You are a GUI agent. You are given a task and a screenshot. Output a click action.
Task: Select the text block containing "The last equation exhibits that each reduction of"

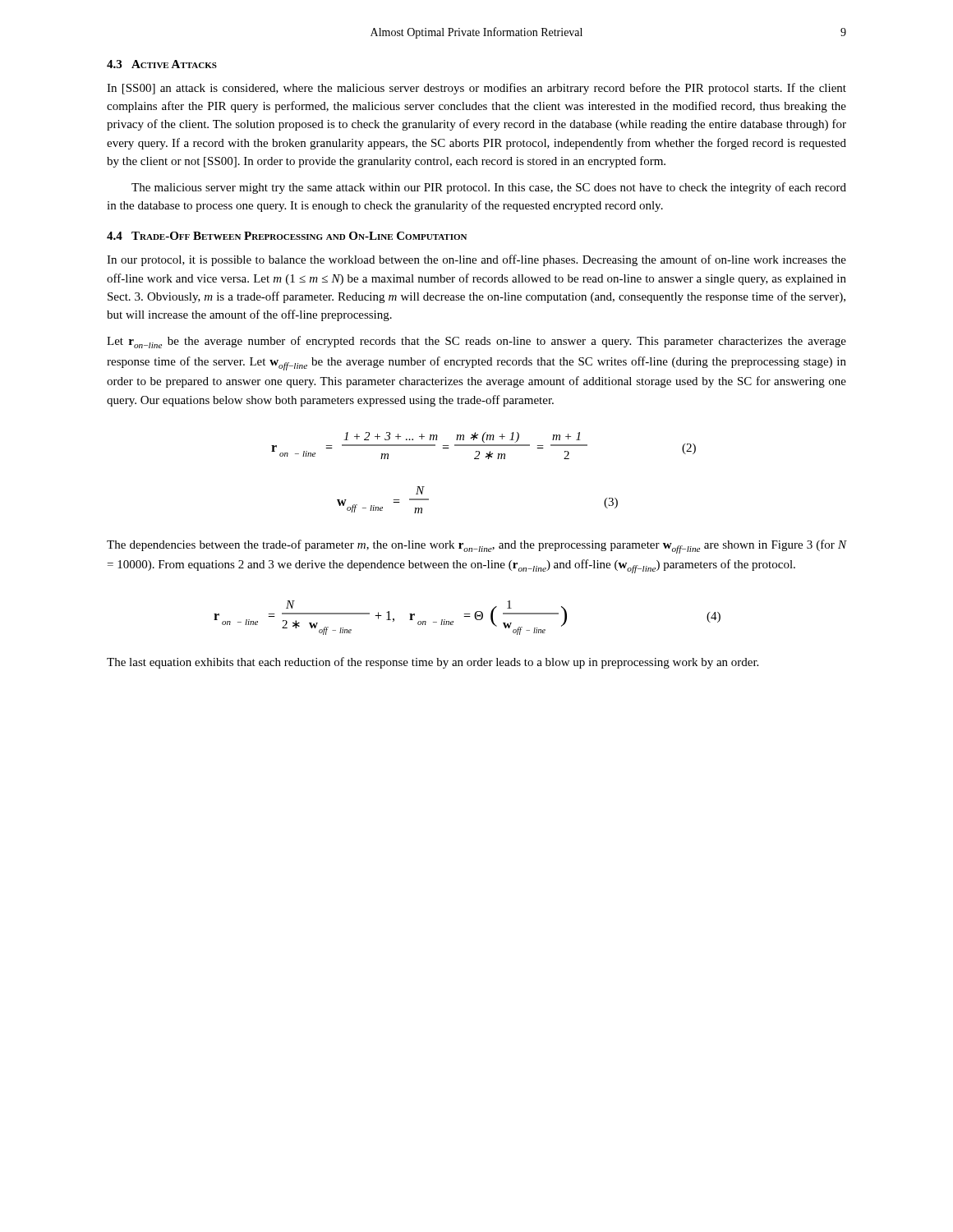point(433,662)
